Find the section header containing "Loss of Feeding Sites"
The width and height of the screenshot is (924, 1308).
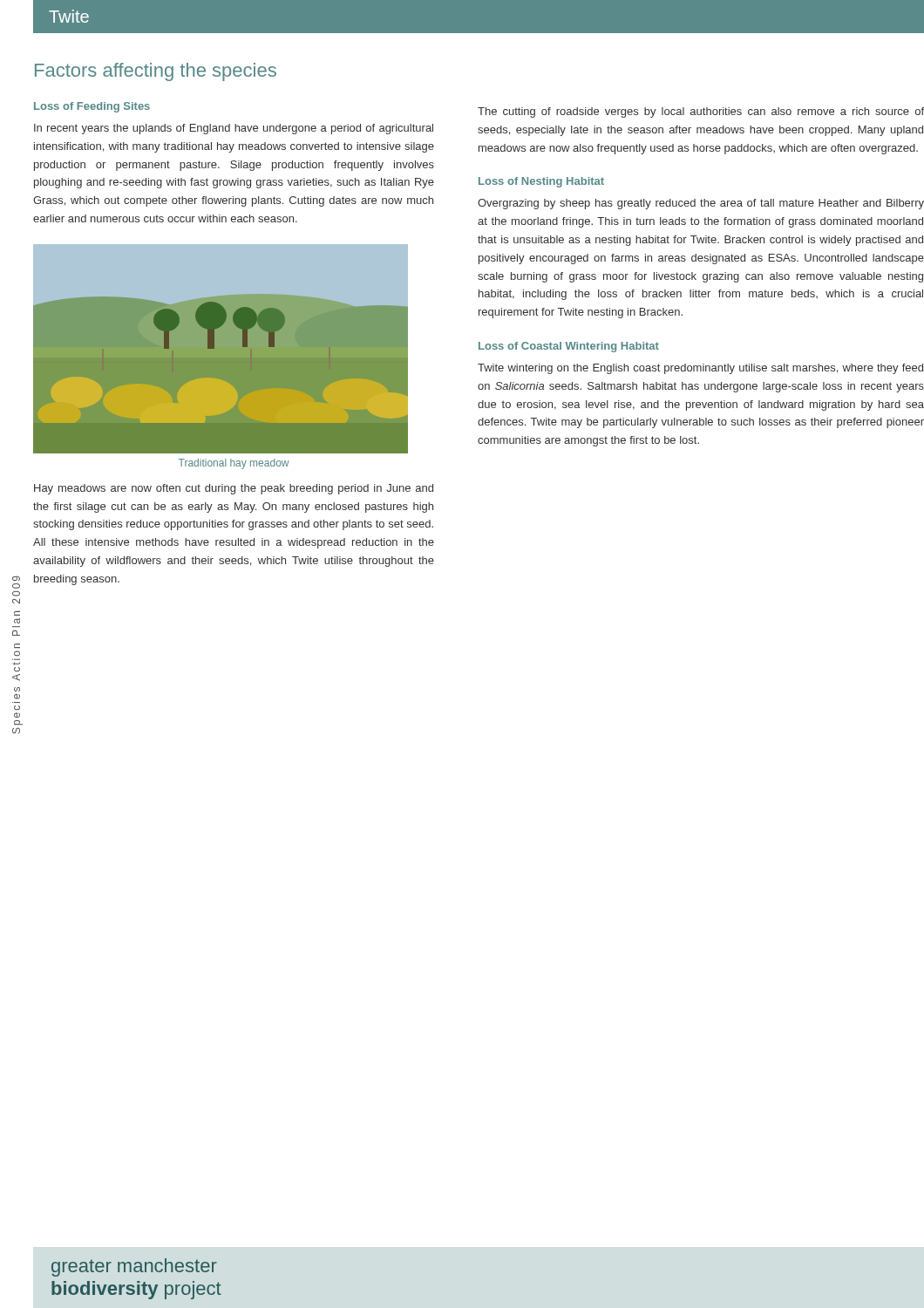[92, 107]
